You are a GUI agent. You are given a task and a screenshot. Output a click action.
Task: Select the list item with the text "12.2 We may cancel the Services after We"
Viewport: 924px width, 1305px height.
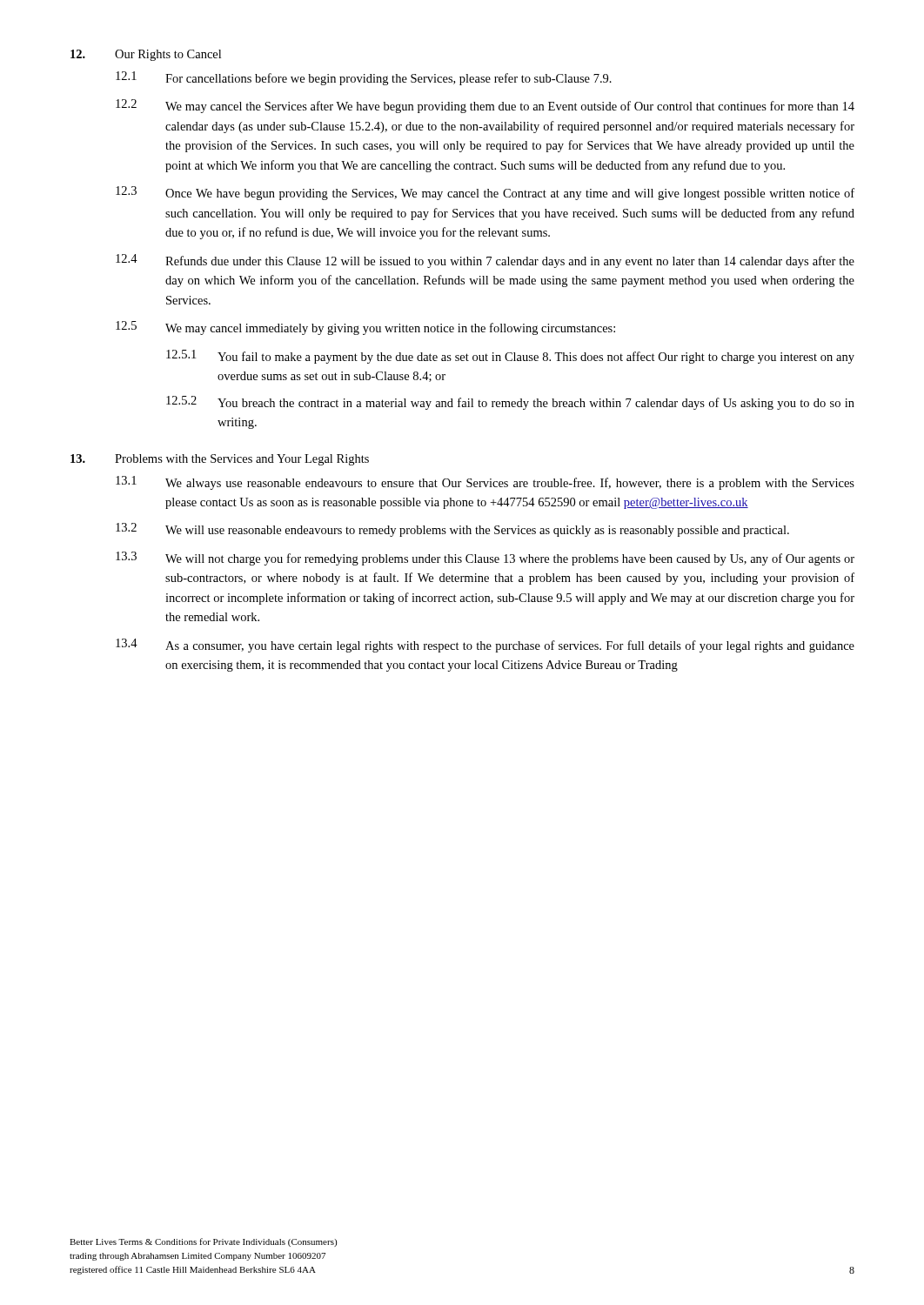485,136
